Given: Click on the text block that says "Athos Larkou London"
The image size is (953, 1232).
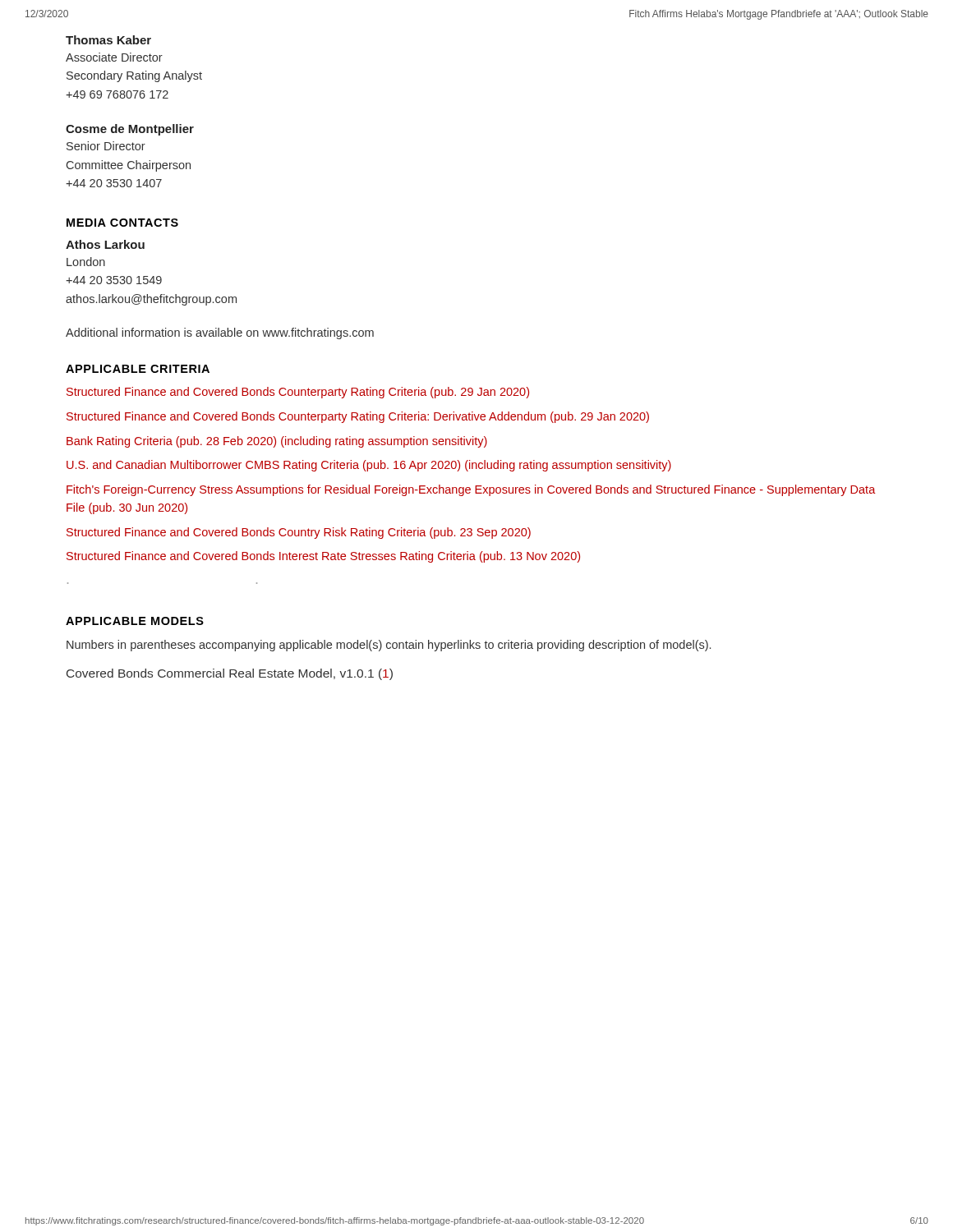Looking at the screenshot, I should point(105,244).
